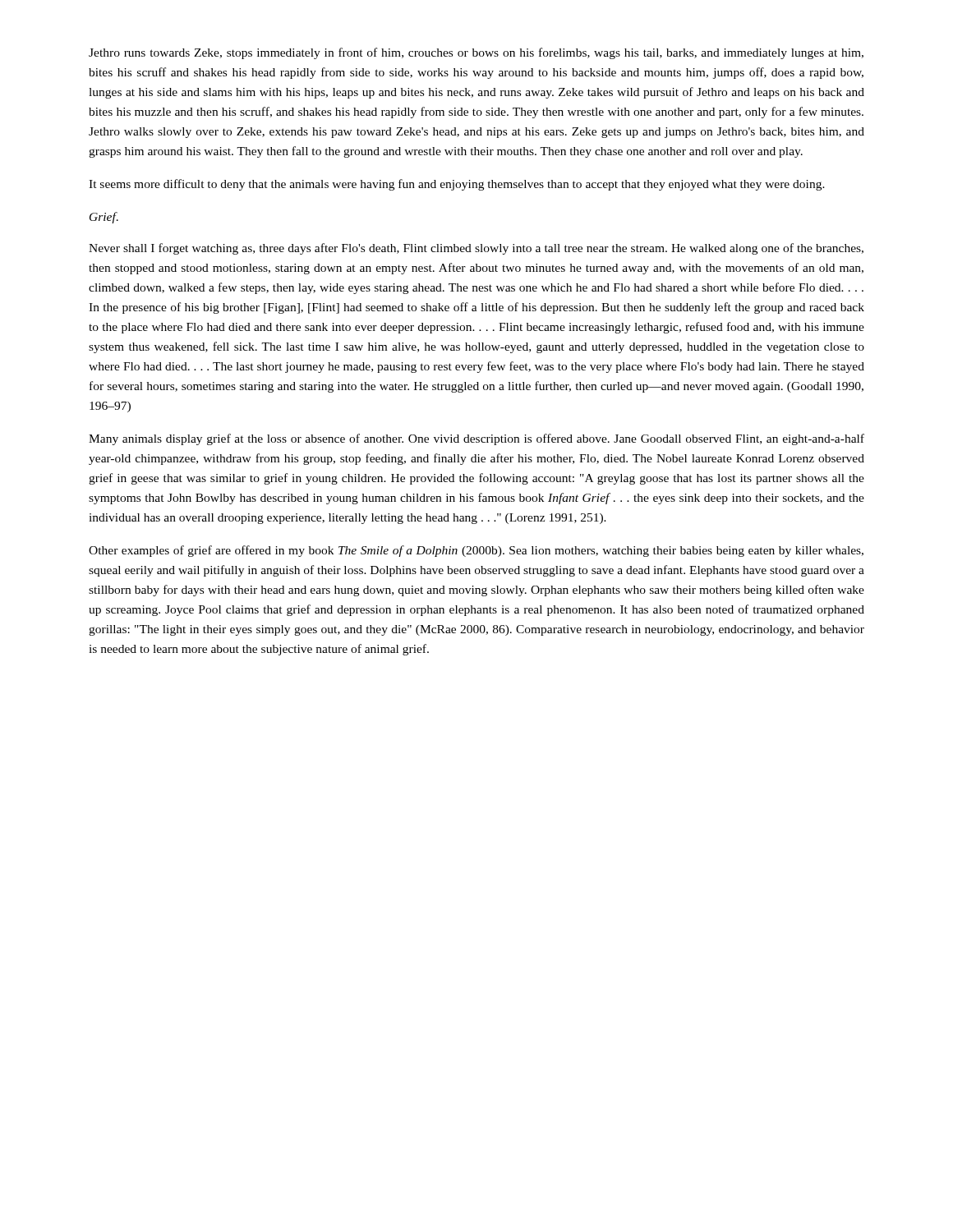Point to the block beginning "Jethro runs towards Zeke, stops immediately"

click(x=476, y=102)
